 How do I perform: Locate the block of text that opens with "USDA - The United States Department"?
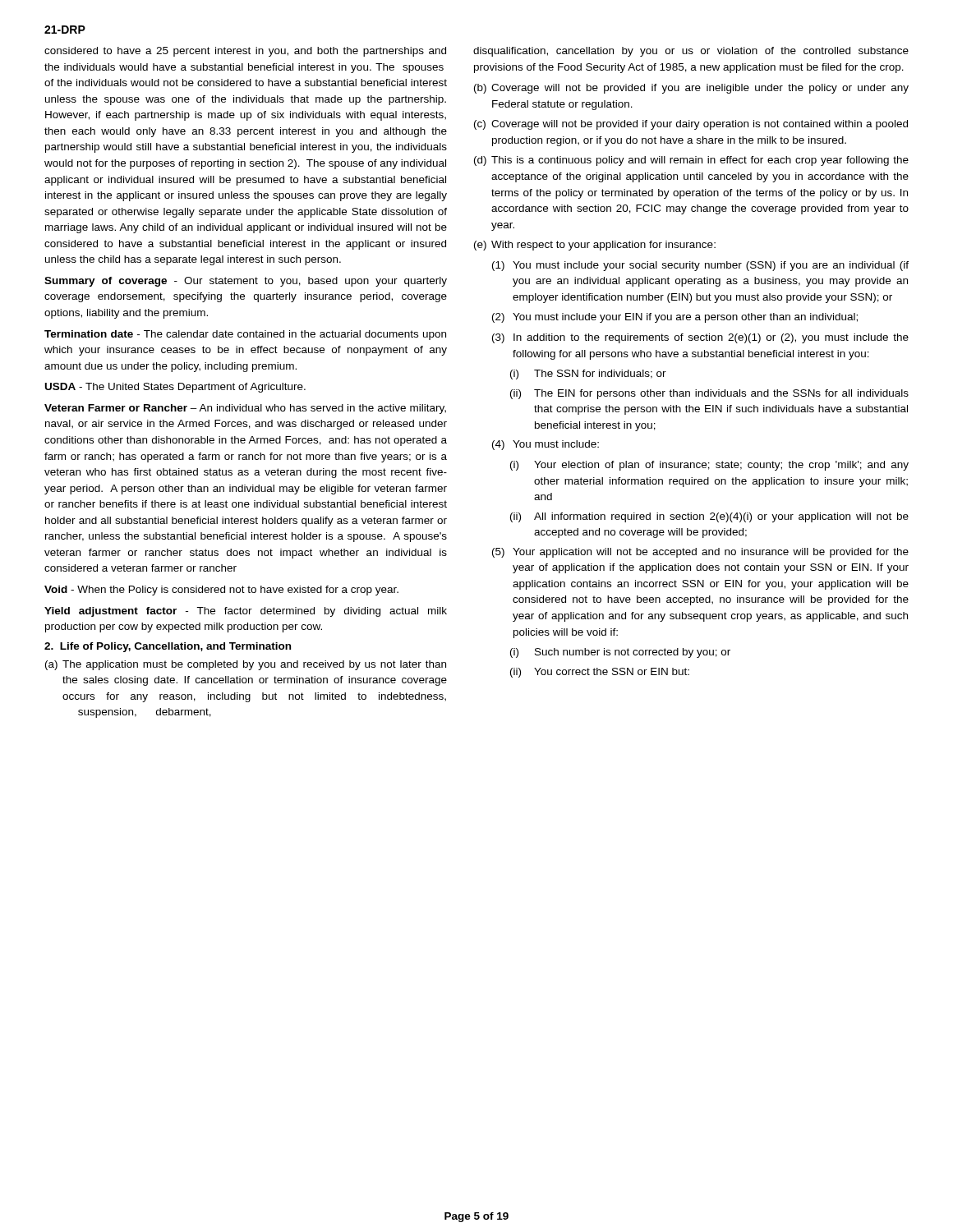click(246, 387)
